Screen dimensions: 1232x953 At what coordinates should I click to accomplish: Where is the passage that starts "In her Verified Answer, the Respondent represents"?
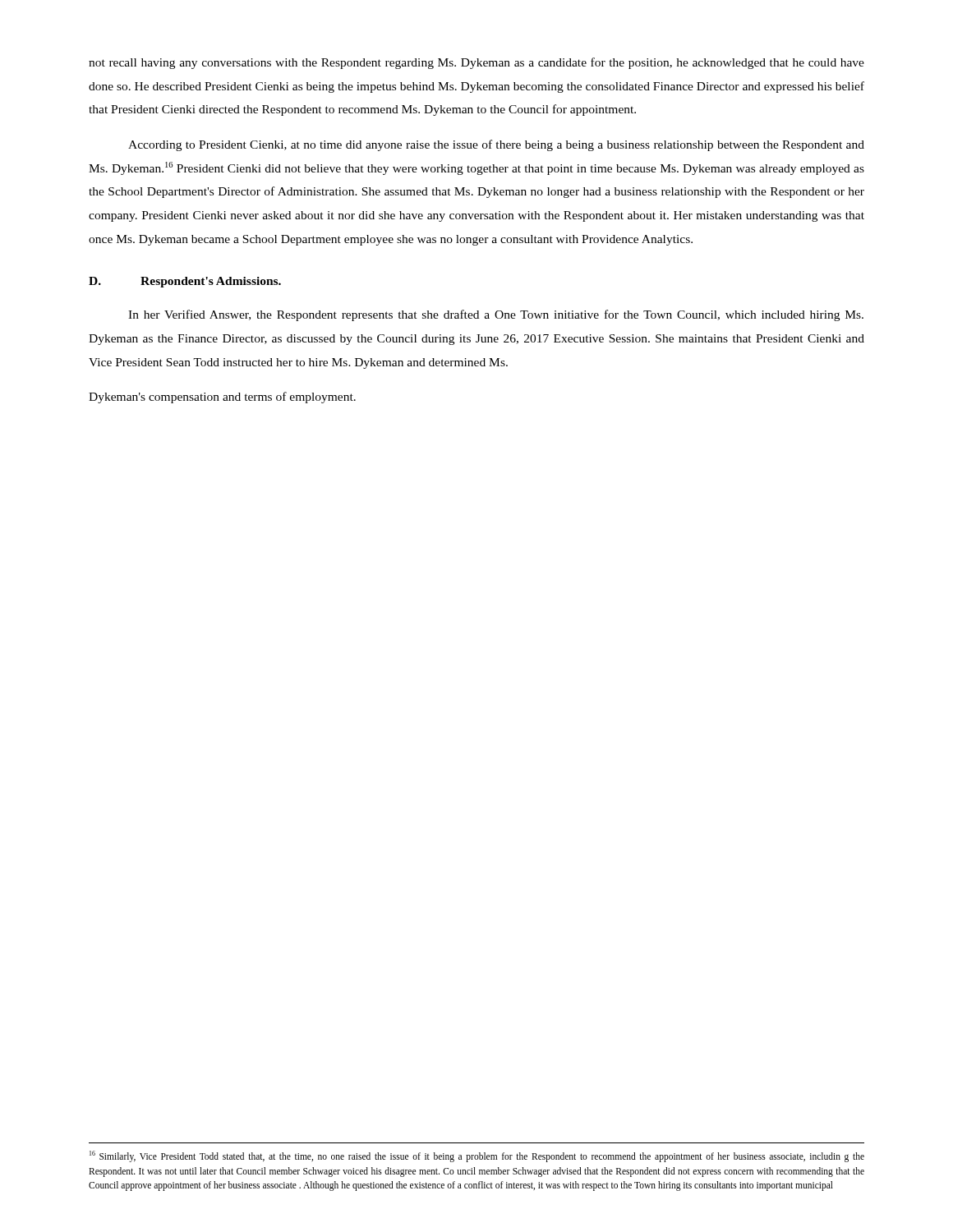(x=476, y=356)
